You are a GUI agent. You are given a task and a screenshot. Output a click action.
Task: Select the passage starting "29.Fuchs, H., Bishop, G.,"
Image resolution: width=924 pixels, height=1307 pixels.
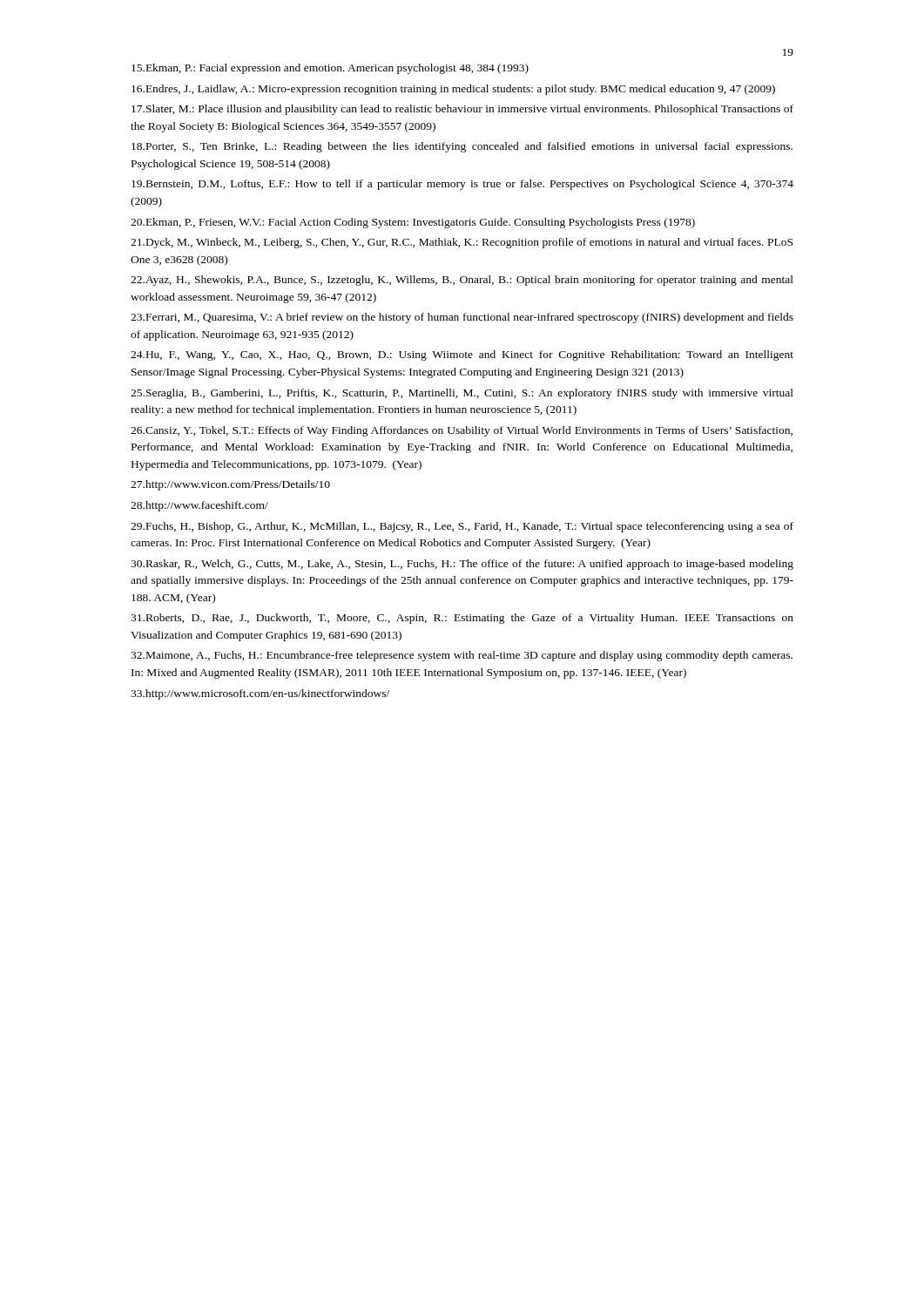coord(462,534)
